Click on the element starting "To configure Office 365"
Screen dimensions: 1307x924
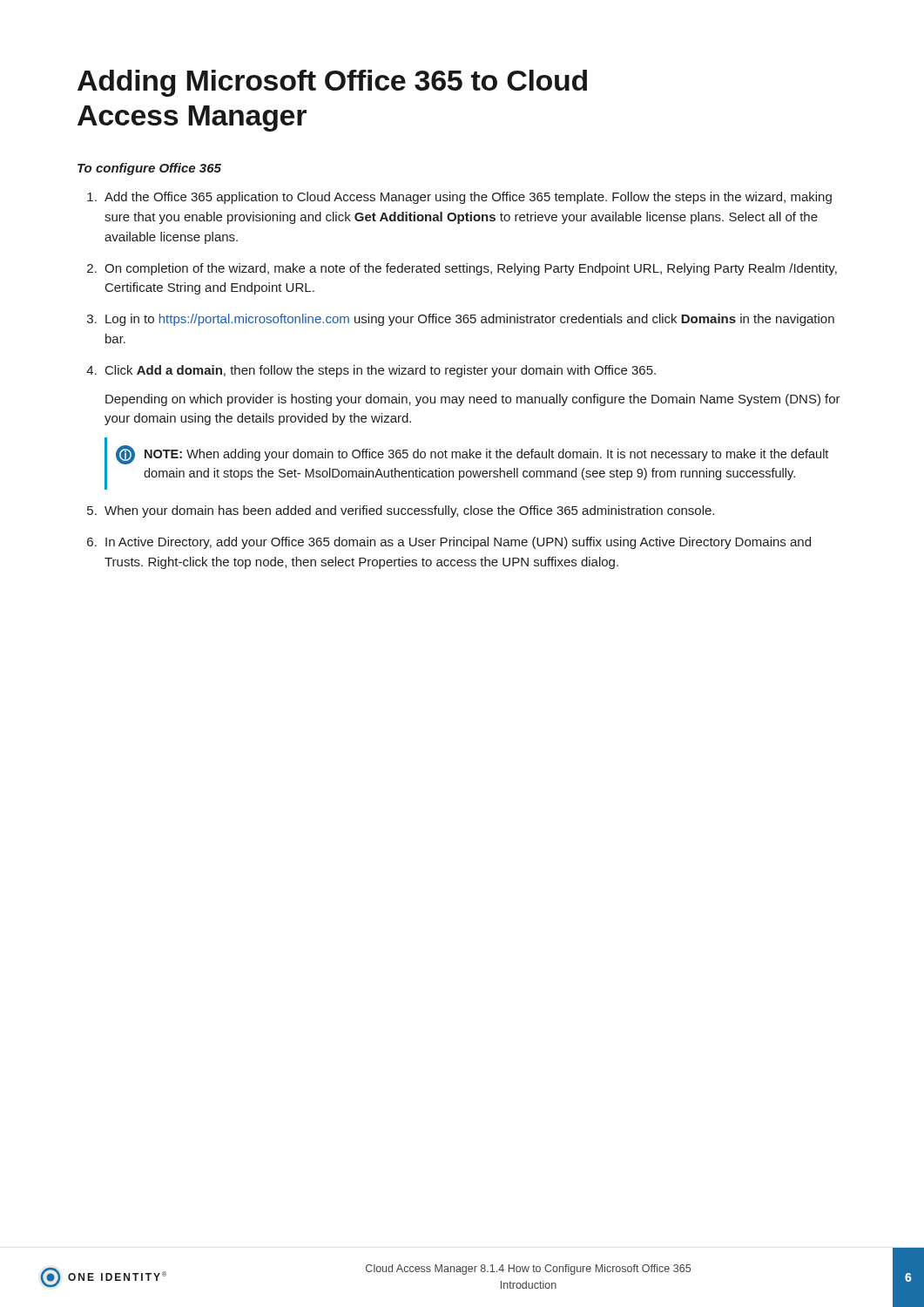(x=149, y=169)
